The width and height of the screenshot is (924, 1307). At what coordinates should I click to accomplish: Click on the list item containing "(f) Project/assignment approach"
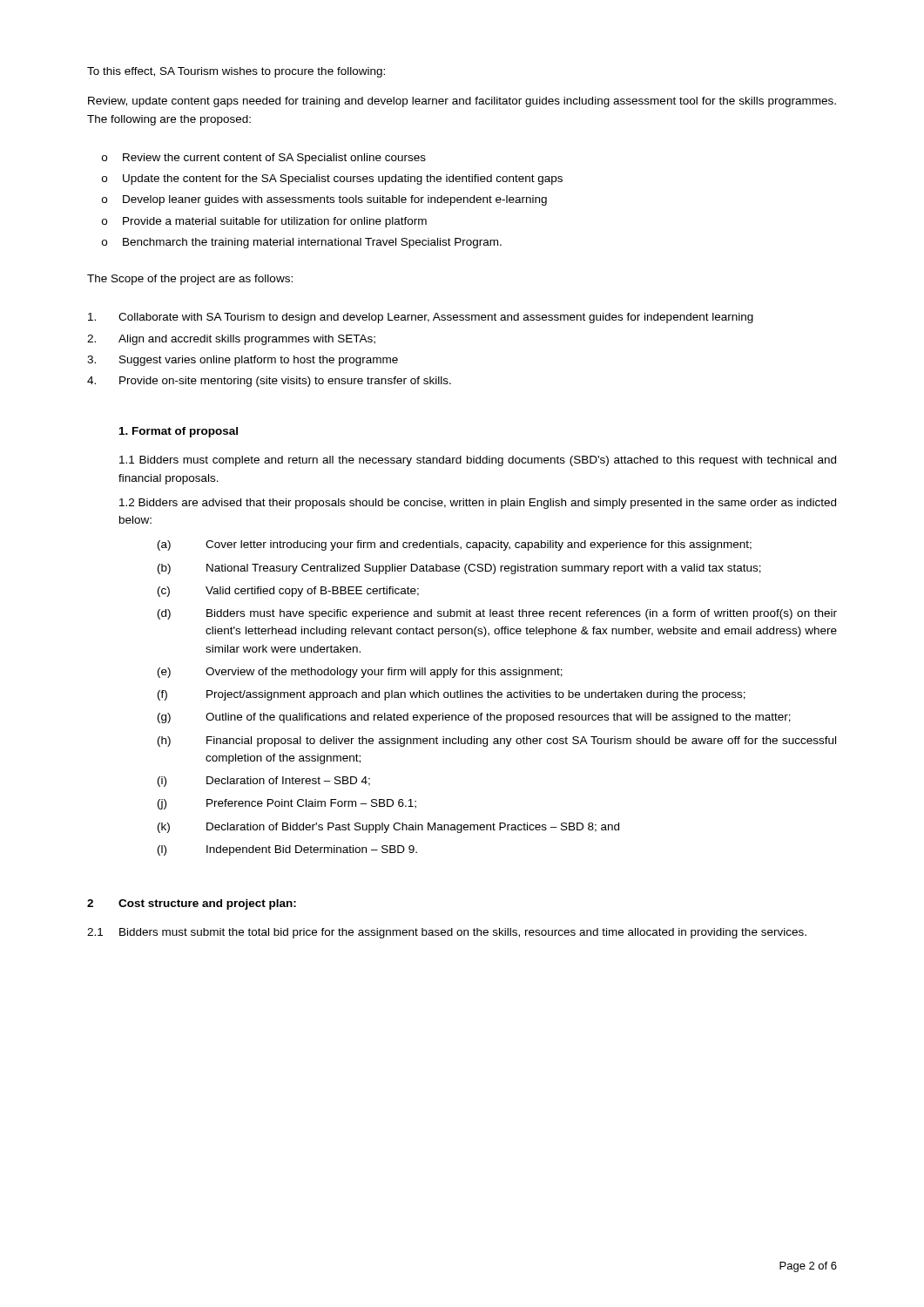(x=497, y=695)
